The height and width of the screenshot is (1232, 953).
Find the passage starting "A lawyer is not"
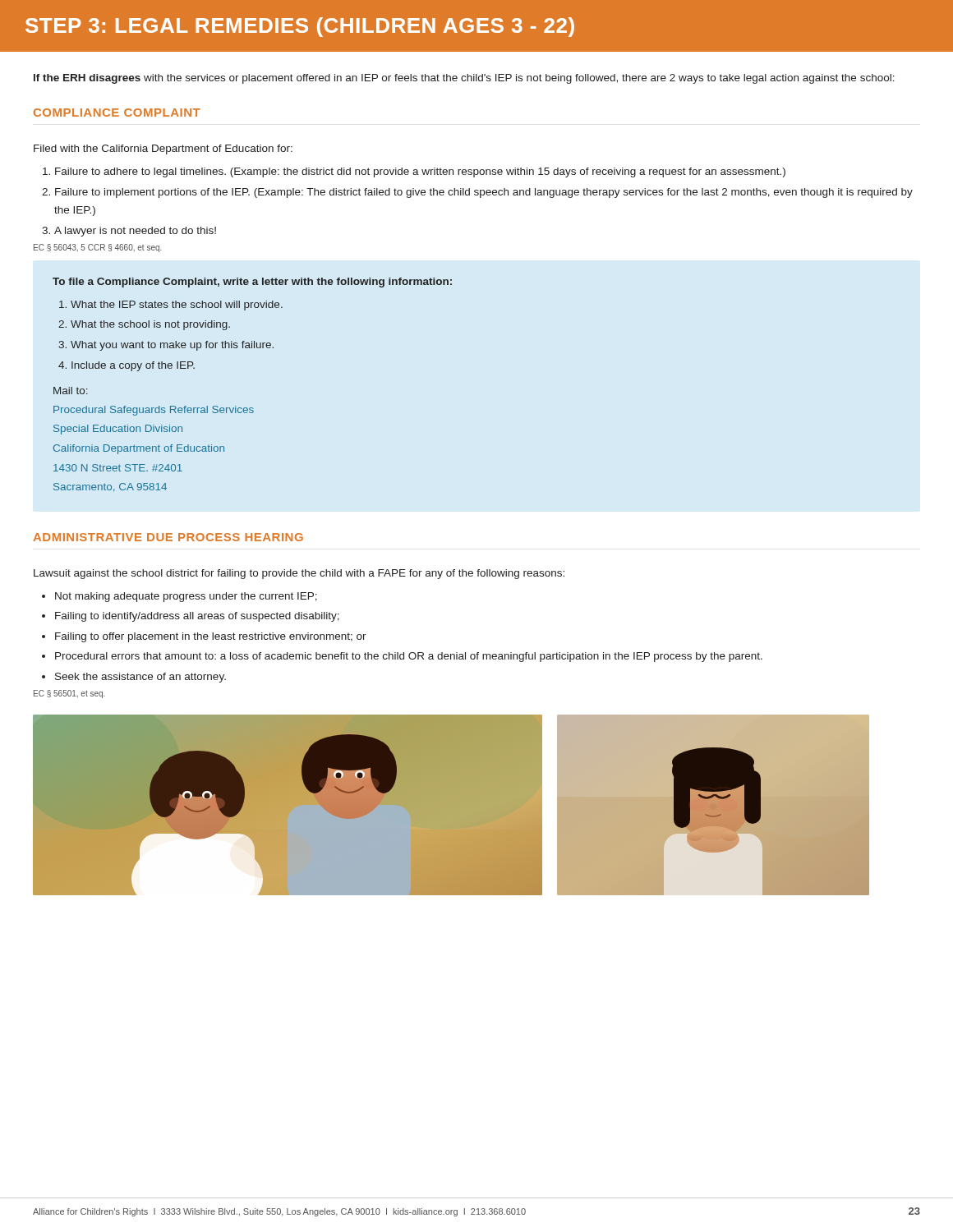pos(136,231)
